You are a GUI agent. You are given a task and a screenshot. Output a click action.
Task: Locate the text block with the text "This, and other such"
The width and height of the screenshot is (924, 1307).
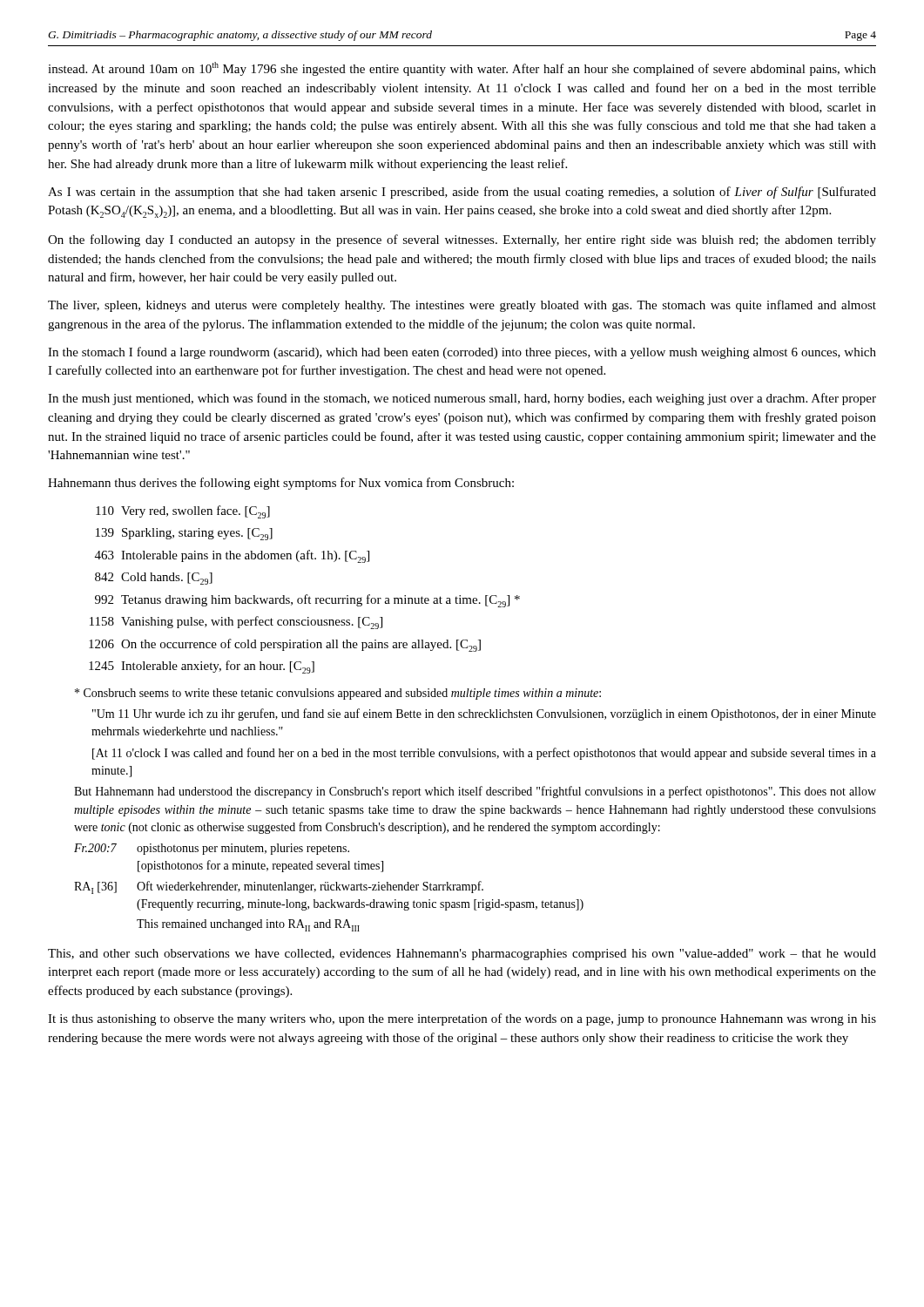tap(462, 973)
